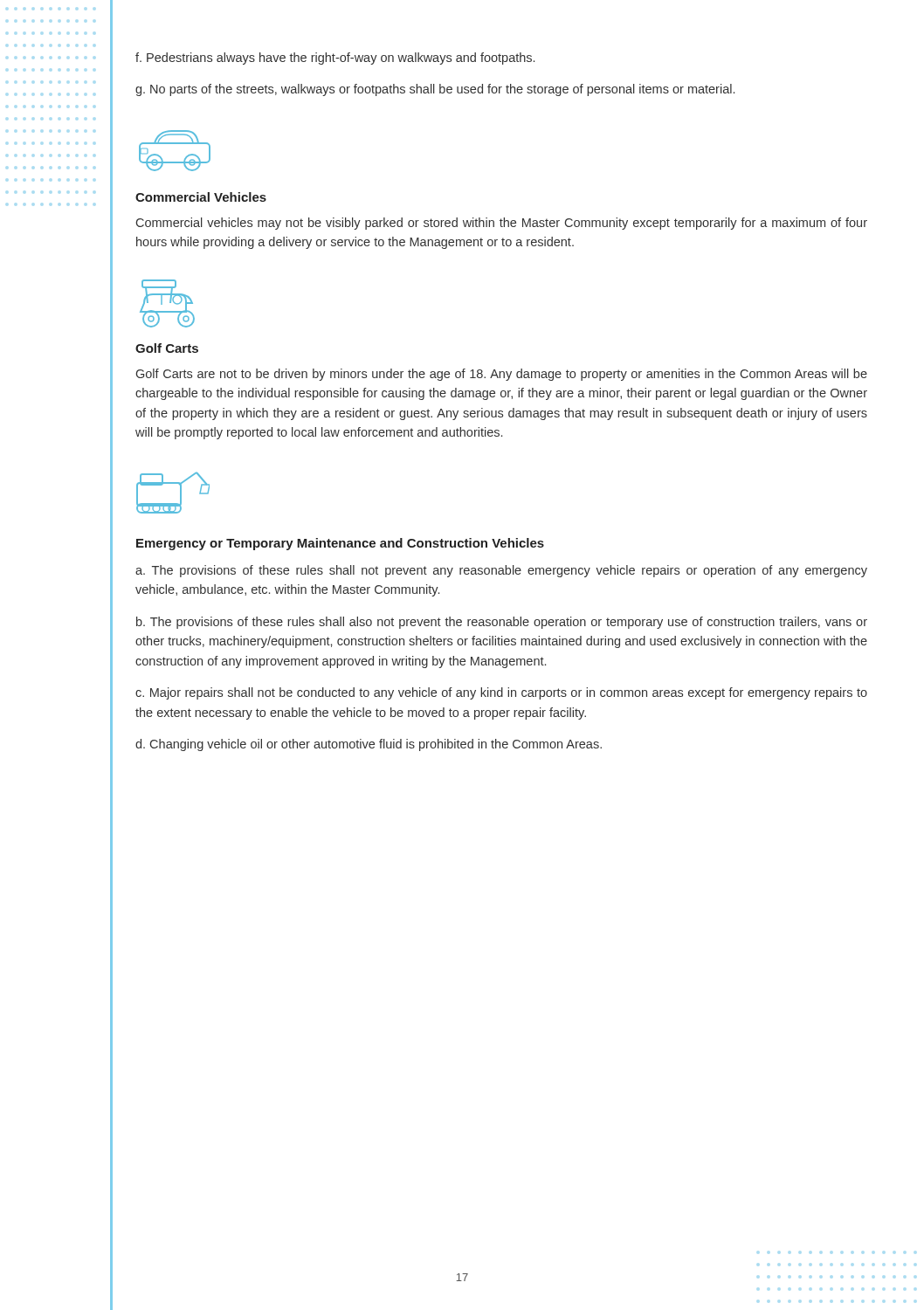Point to the block beginning "Commercial vehicles may not be"
Screen dimensions: 1310x924
(x=501, y=232)
